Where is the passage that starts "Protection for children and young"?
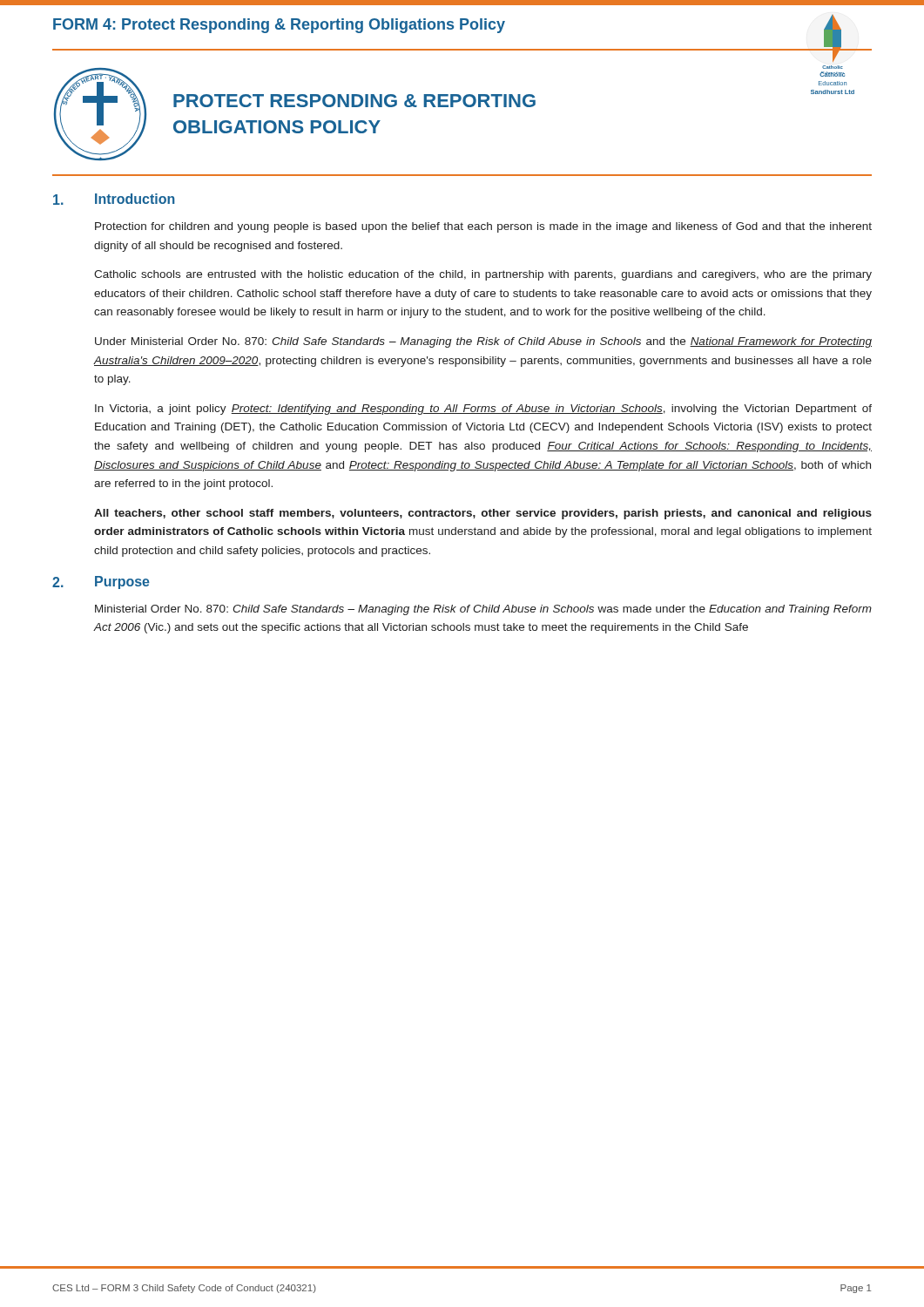Screen dimensions: 1307x924 [483, 236]
